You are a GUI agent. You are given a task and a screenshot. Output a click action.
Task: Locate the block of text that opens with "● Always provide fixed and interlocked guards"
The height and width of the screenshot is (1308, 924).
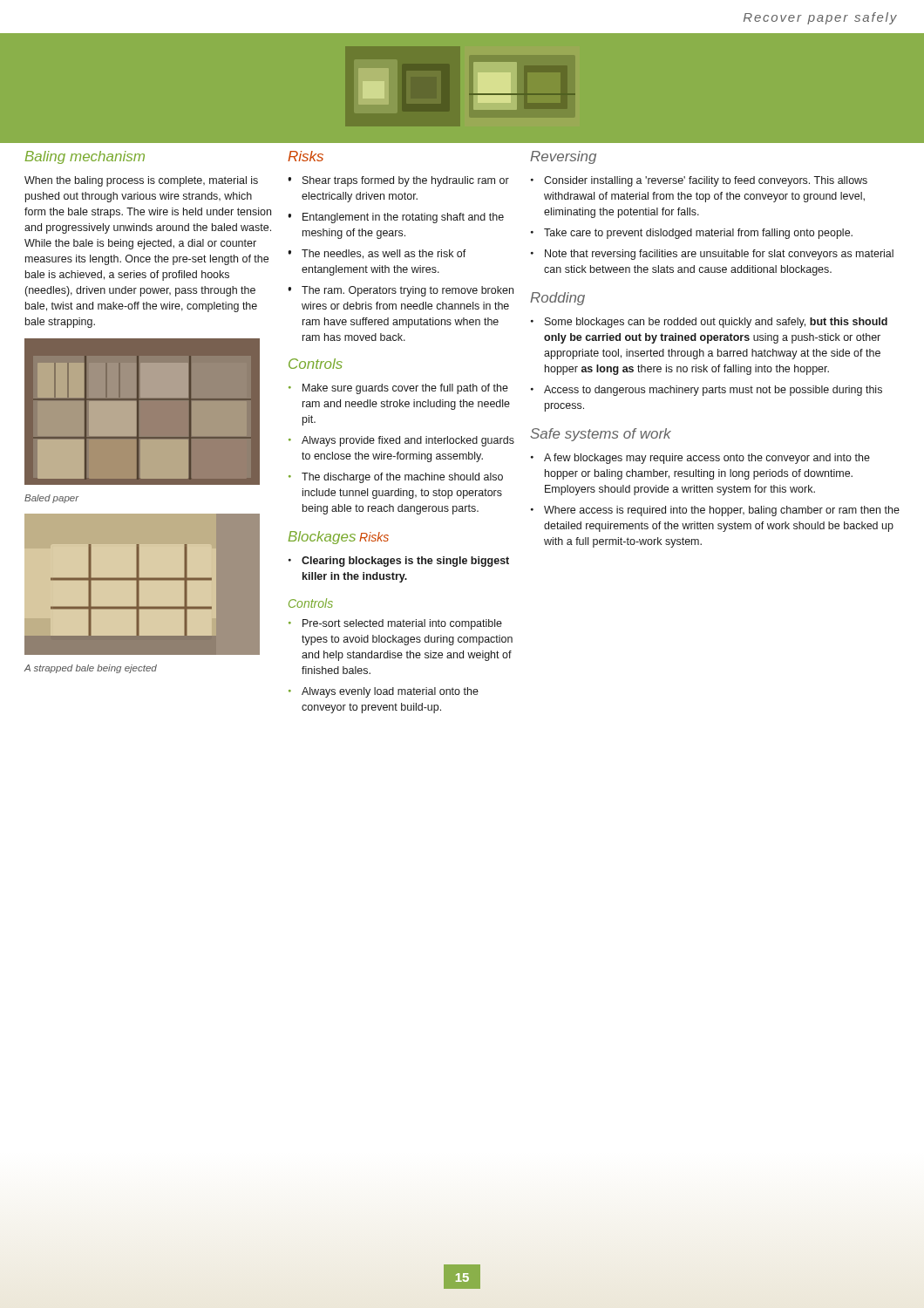[x=401, y=448]
